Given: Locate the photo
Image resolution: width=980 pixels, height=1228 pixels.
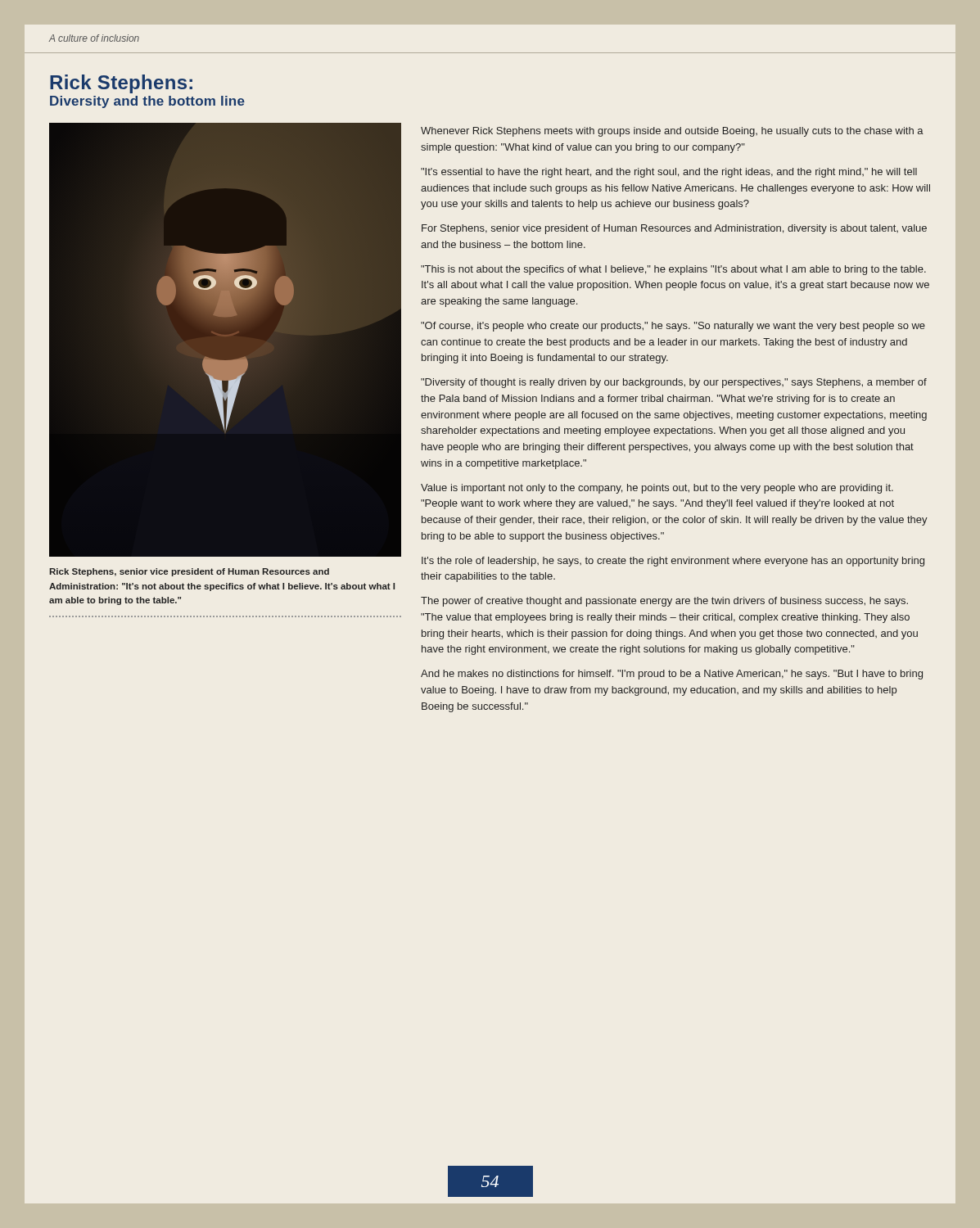Looking at the screenshot, I should coord(225,340).
